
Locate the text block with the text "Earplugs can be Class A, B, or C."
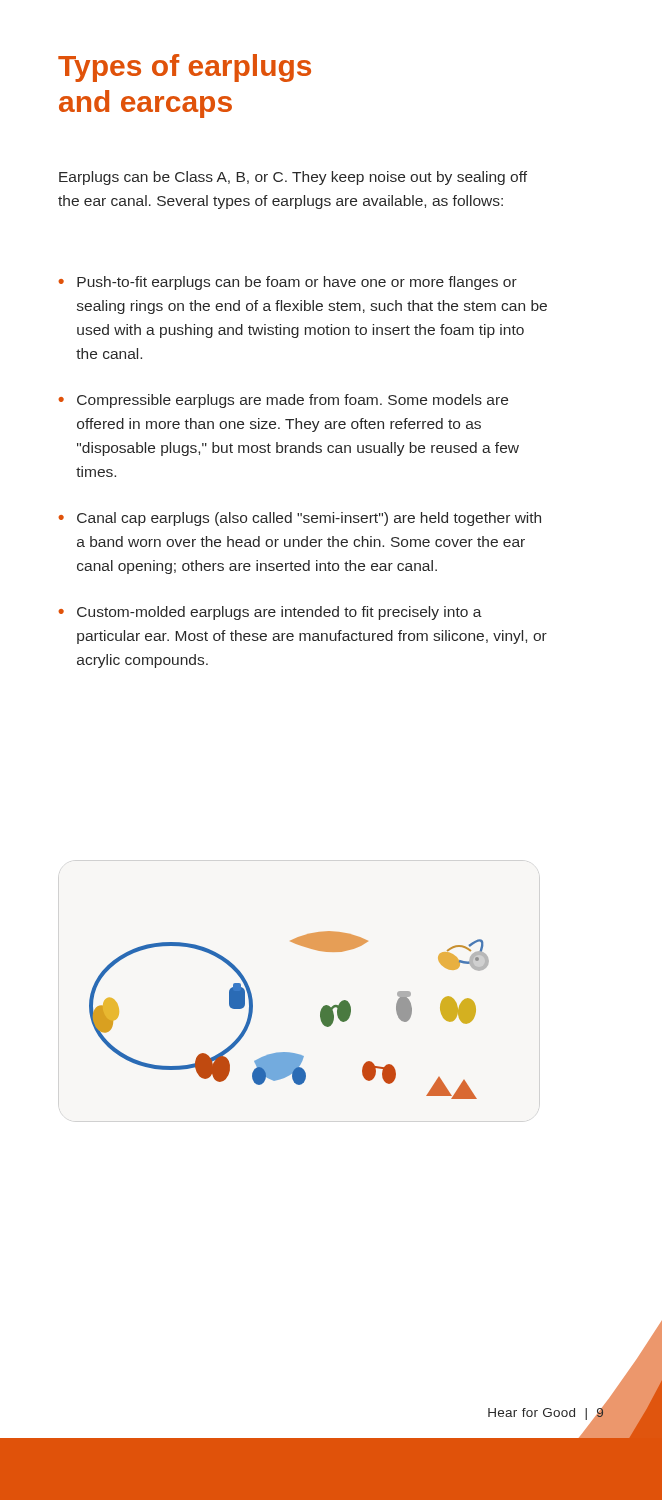point(293,188)
